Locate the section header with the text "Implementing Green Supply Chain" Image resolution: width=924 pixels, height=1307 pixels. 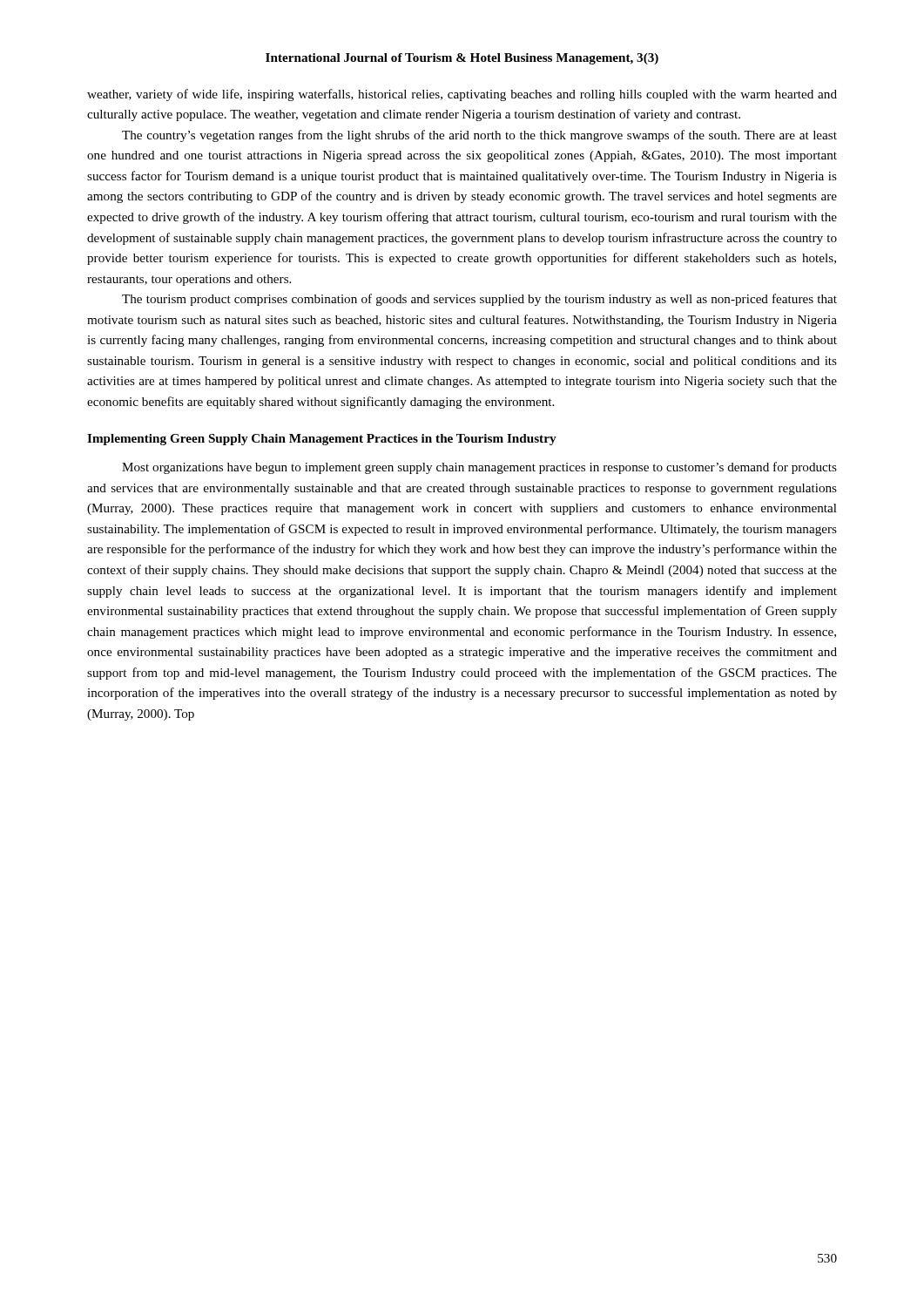point(322,437)
